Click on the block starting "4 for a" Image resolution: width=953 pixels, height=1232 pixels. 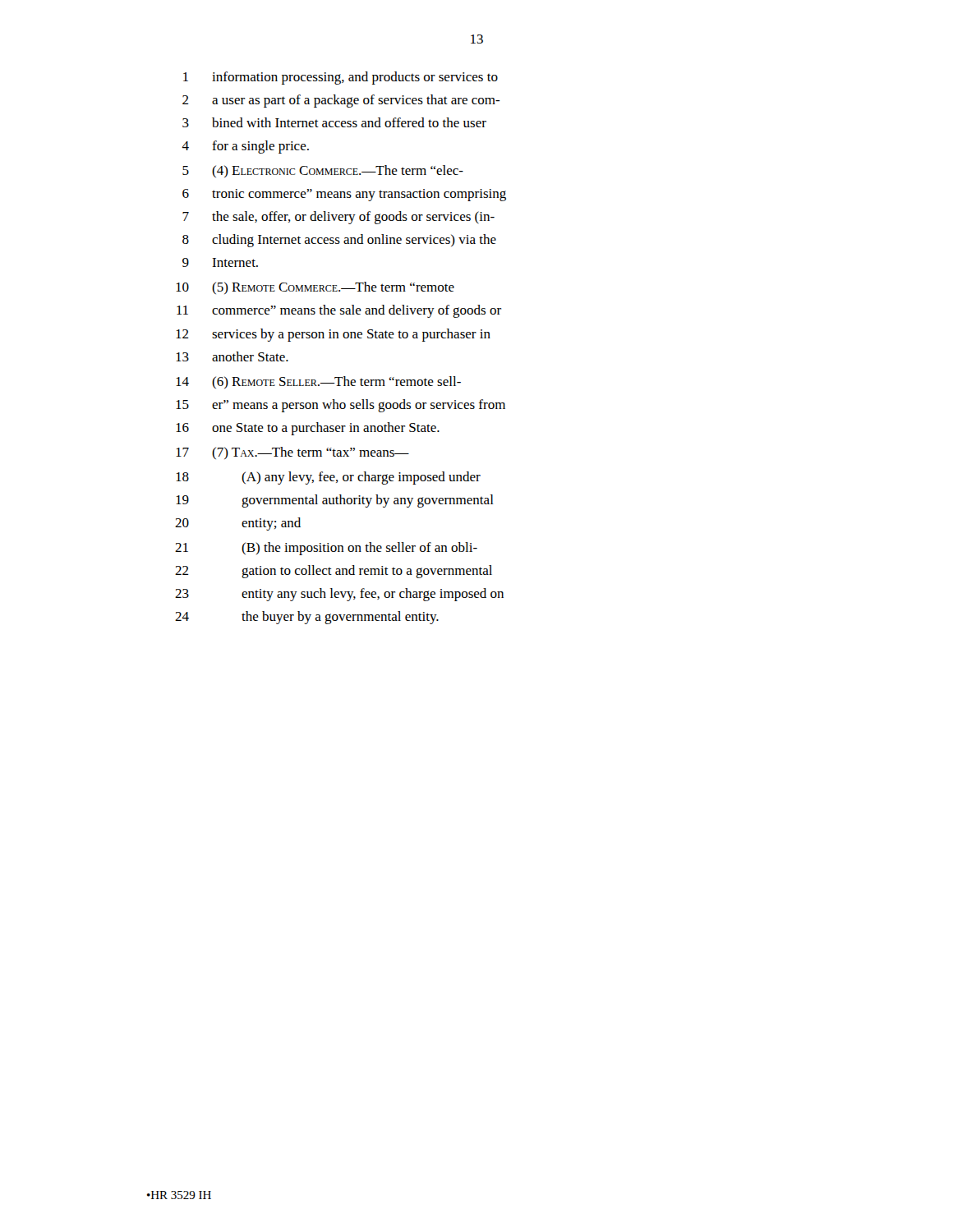point(245,147)
